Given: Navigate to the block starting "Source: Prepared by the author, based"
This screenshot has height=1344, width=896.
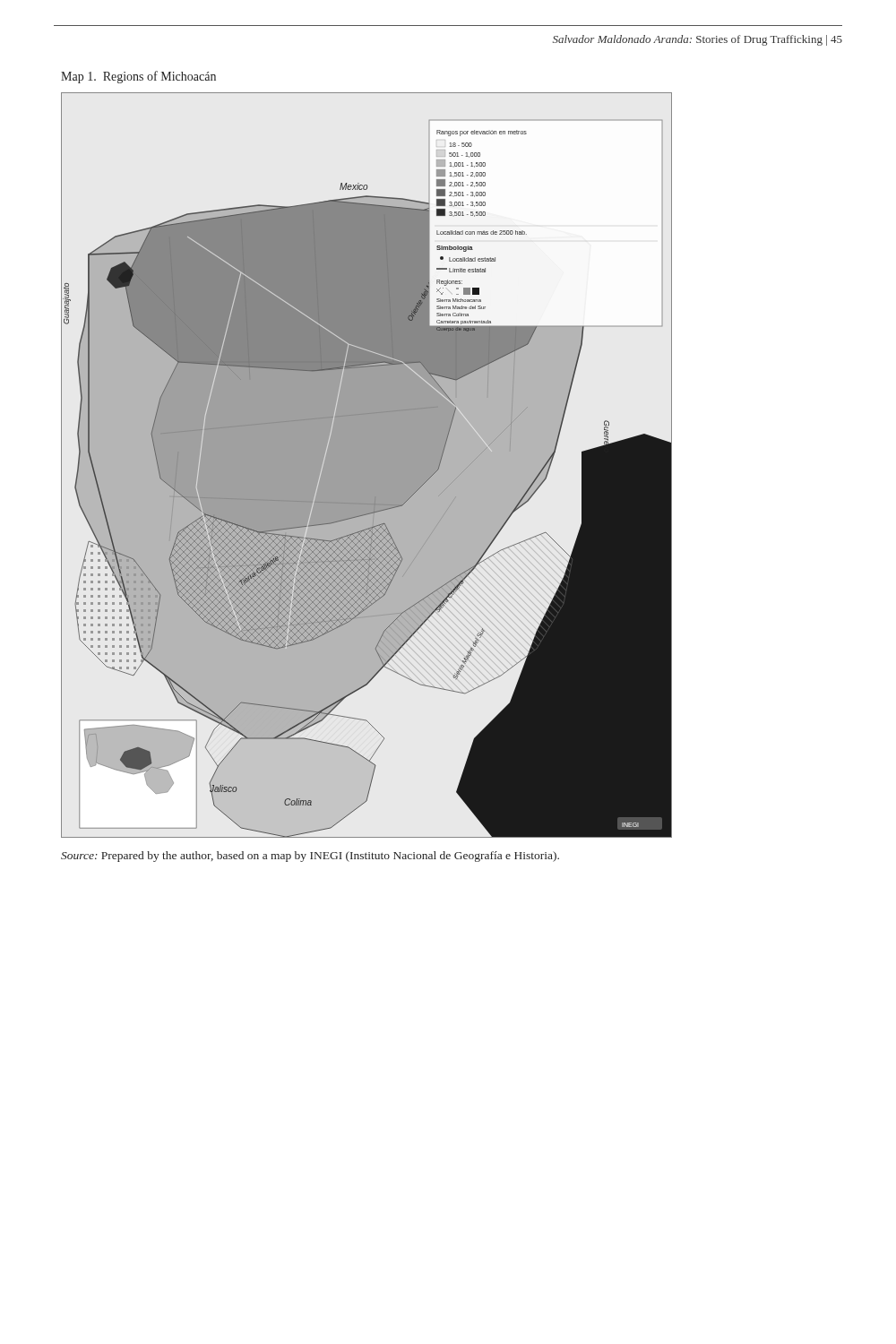Looking at the screenshot, I should pos(310,855).
